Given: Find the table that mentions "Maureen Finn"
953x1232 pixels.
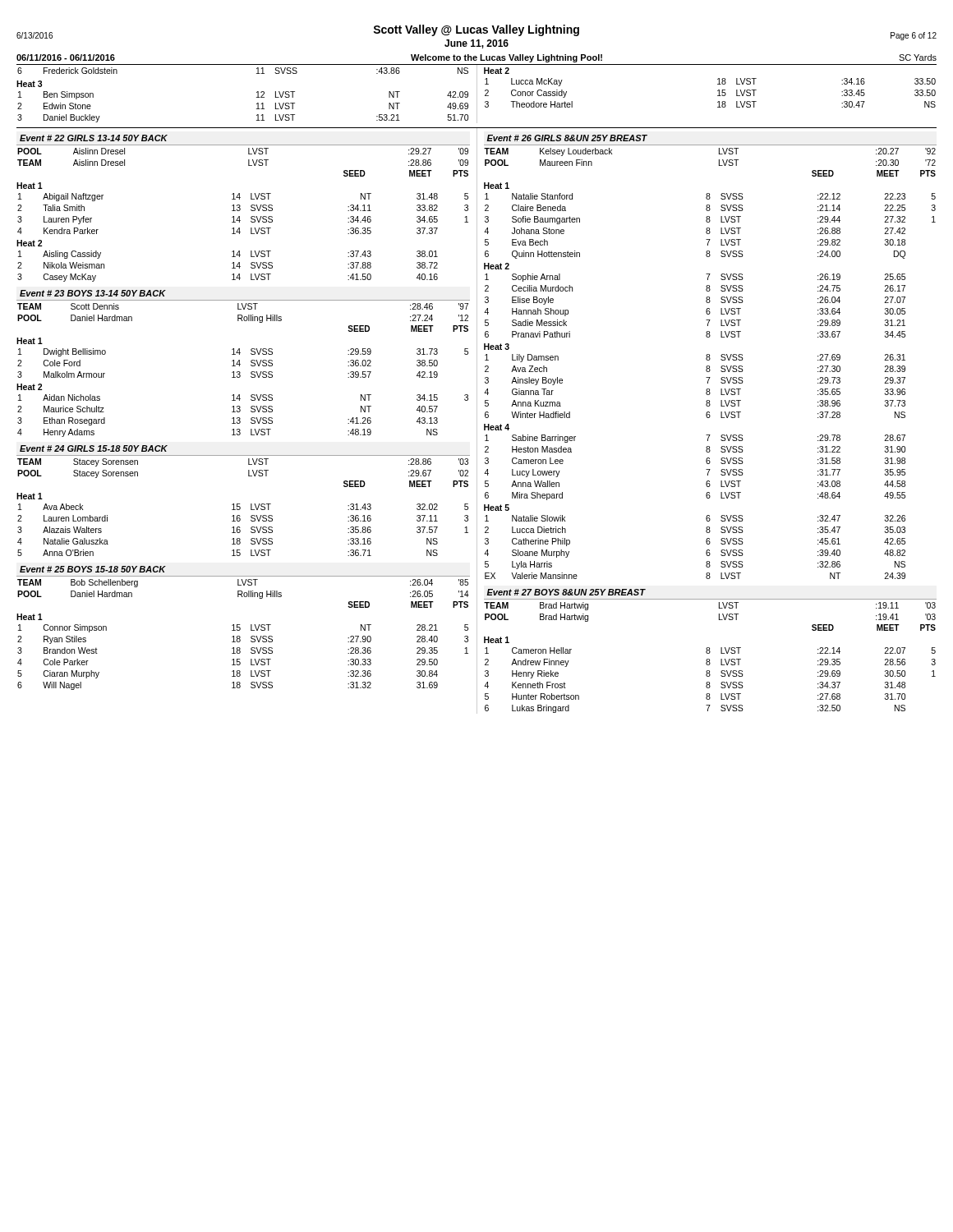Looking at the screenshot, I should click(x=710, y=363).
